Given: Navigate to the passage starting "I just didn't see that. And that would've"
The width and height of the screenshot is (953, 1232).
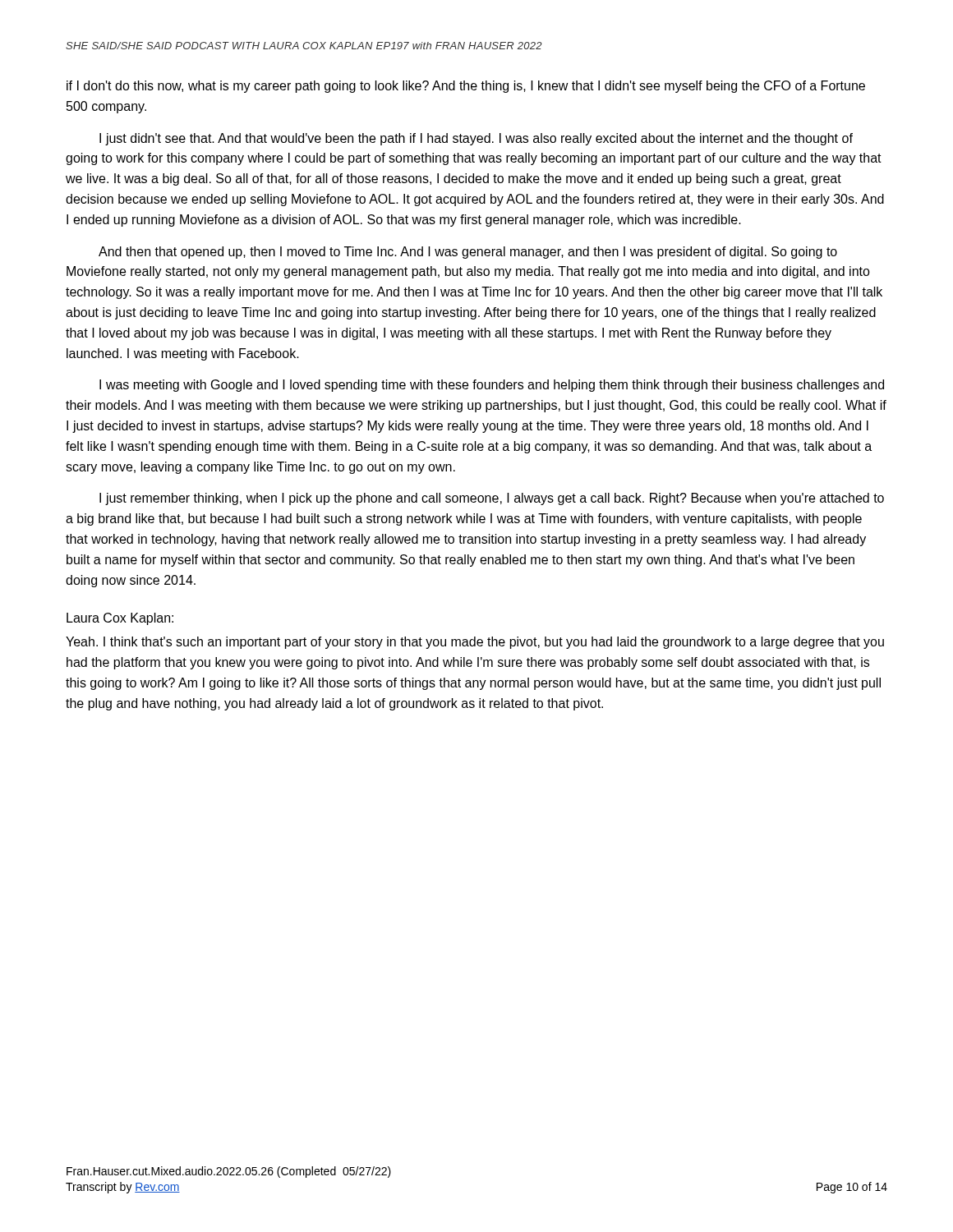Looking at the screenshot, I should [475, 179].
